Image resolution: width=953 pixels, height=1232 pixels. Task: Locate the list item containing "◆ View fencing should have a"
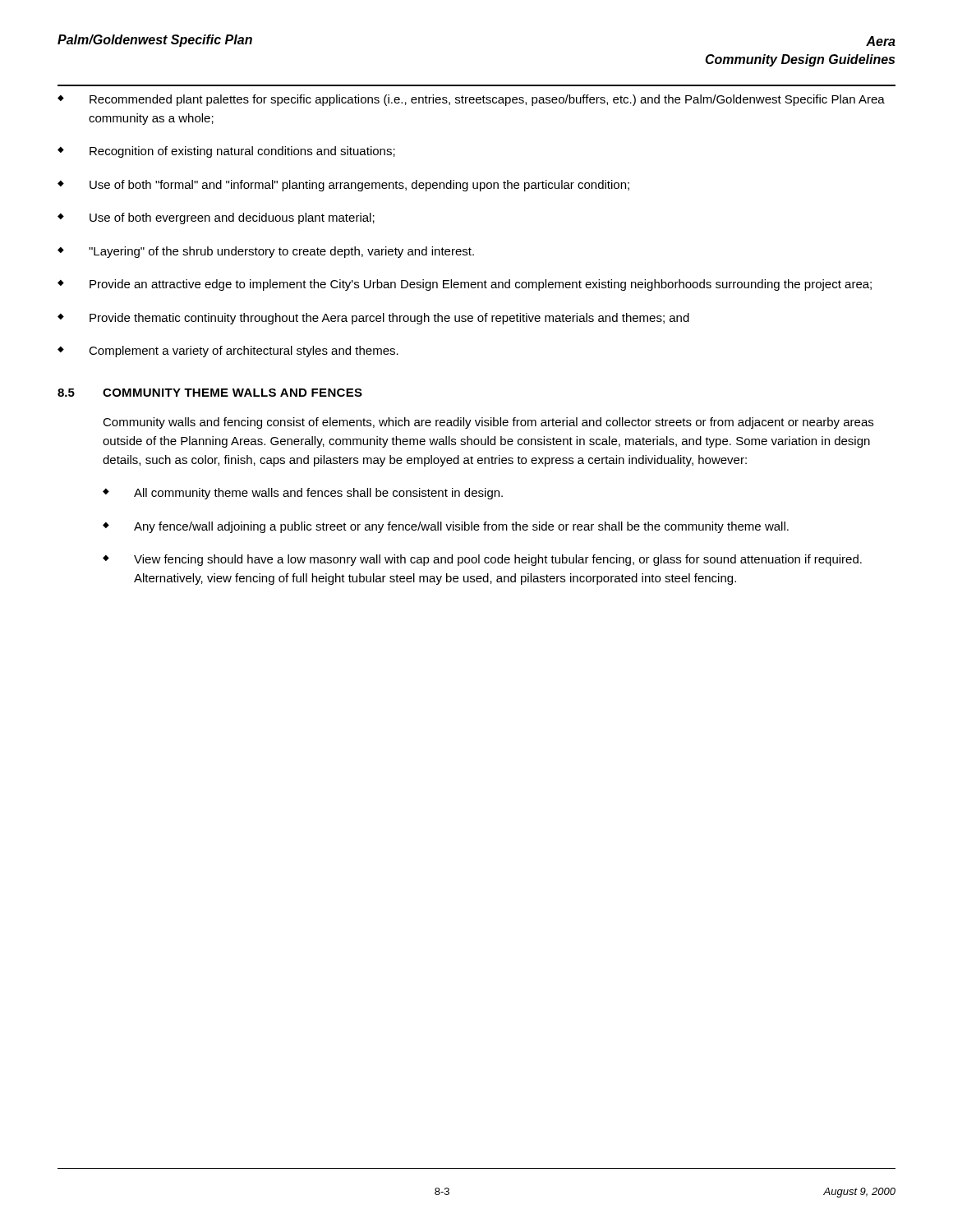(x=499, y=569)
